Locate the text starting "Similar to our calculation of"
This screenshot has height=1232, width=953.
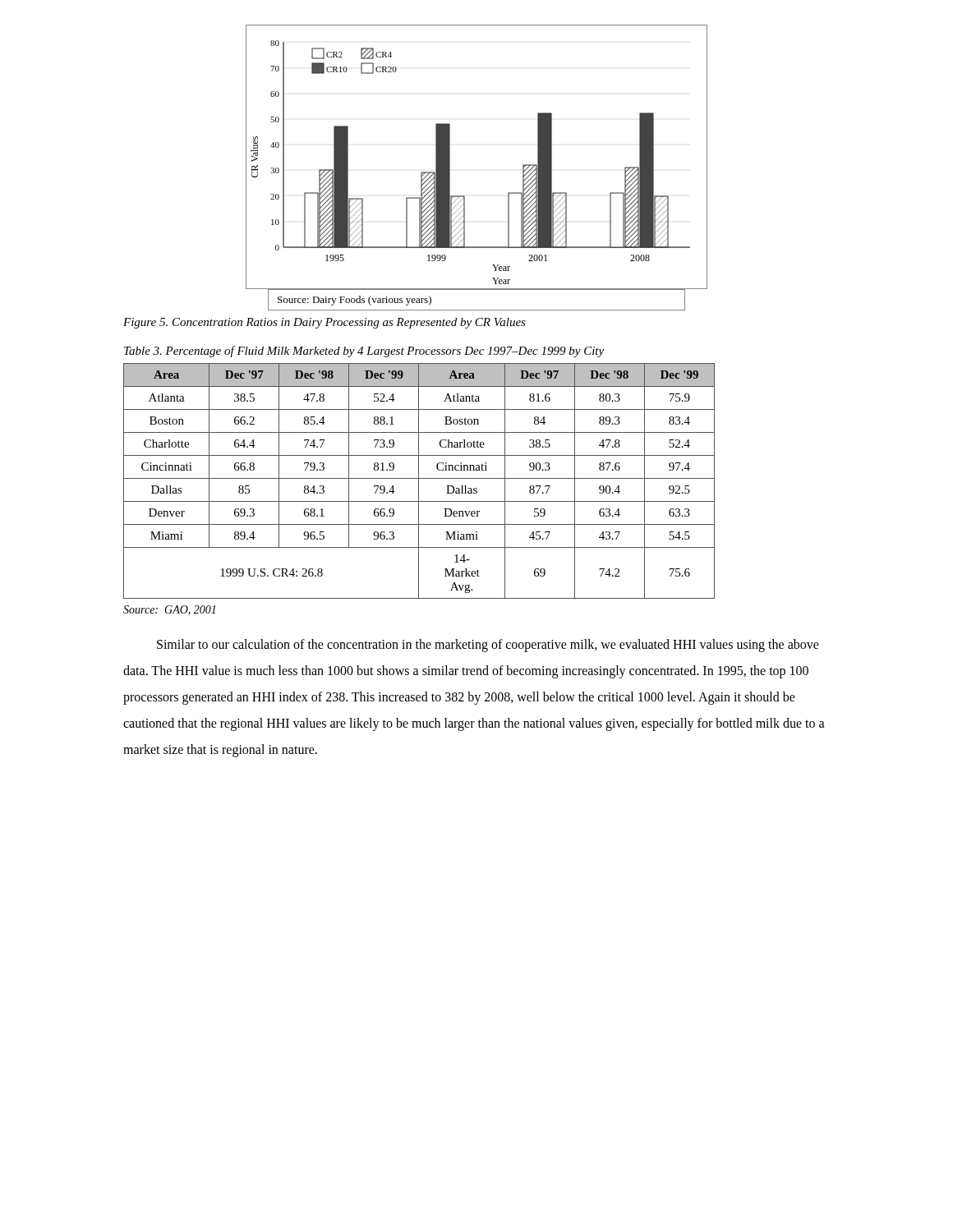tap(474, 697)
